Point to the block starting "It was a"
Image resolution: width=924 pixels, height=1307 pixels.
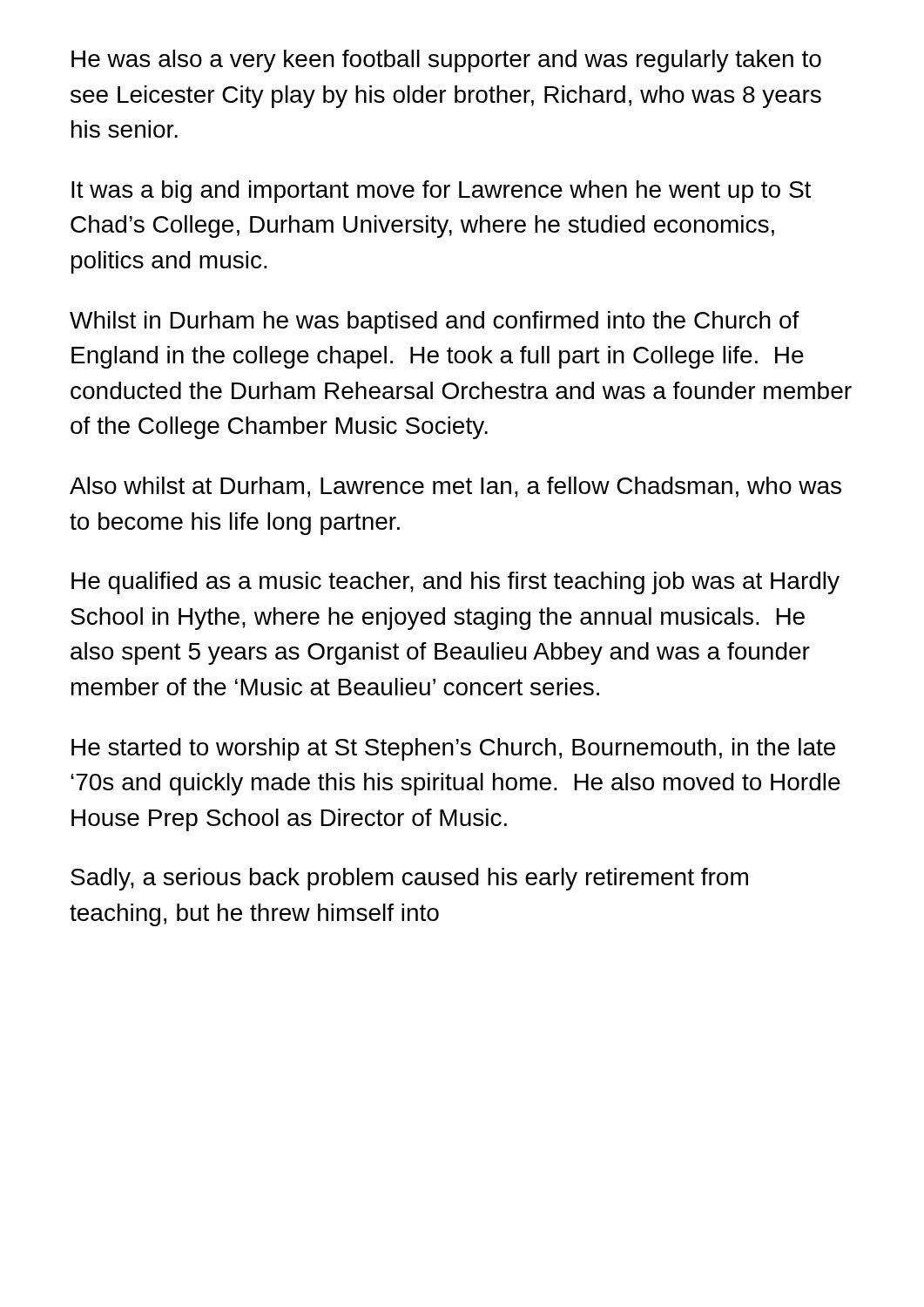[x=440, y=225]
